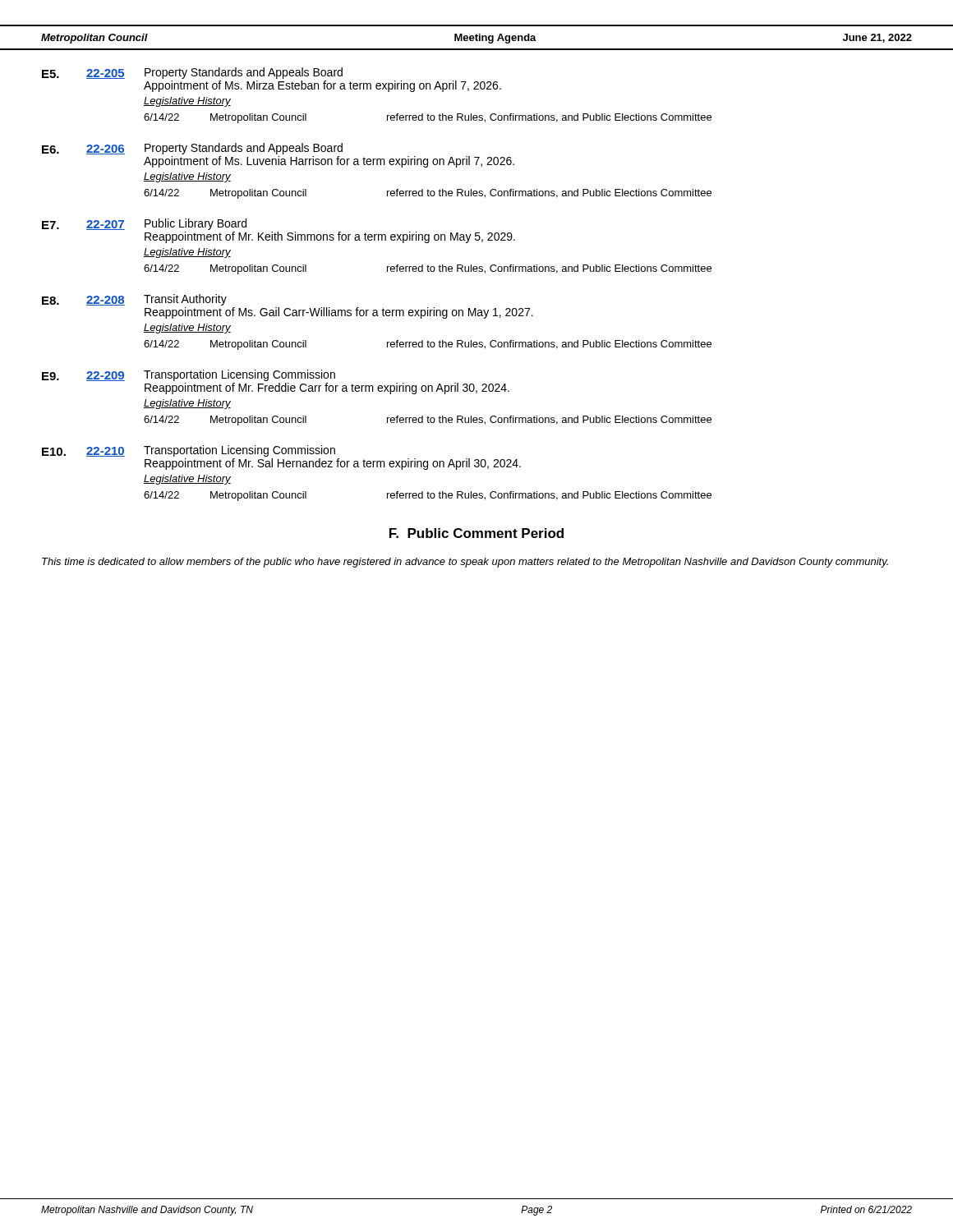Click the passage that begins "E7. 22-207 Public"
The width and height of the screenshot is (953, 1232).
click(476, 246)
